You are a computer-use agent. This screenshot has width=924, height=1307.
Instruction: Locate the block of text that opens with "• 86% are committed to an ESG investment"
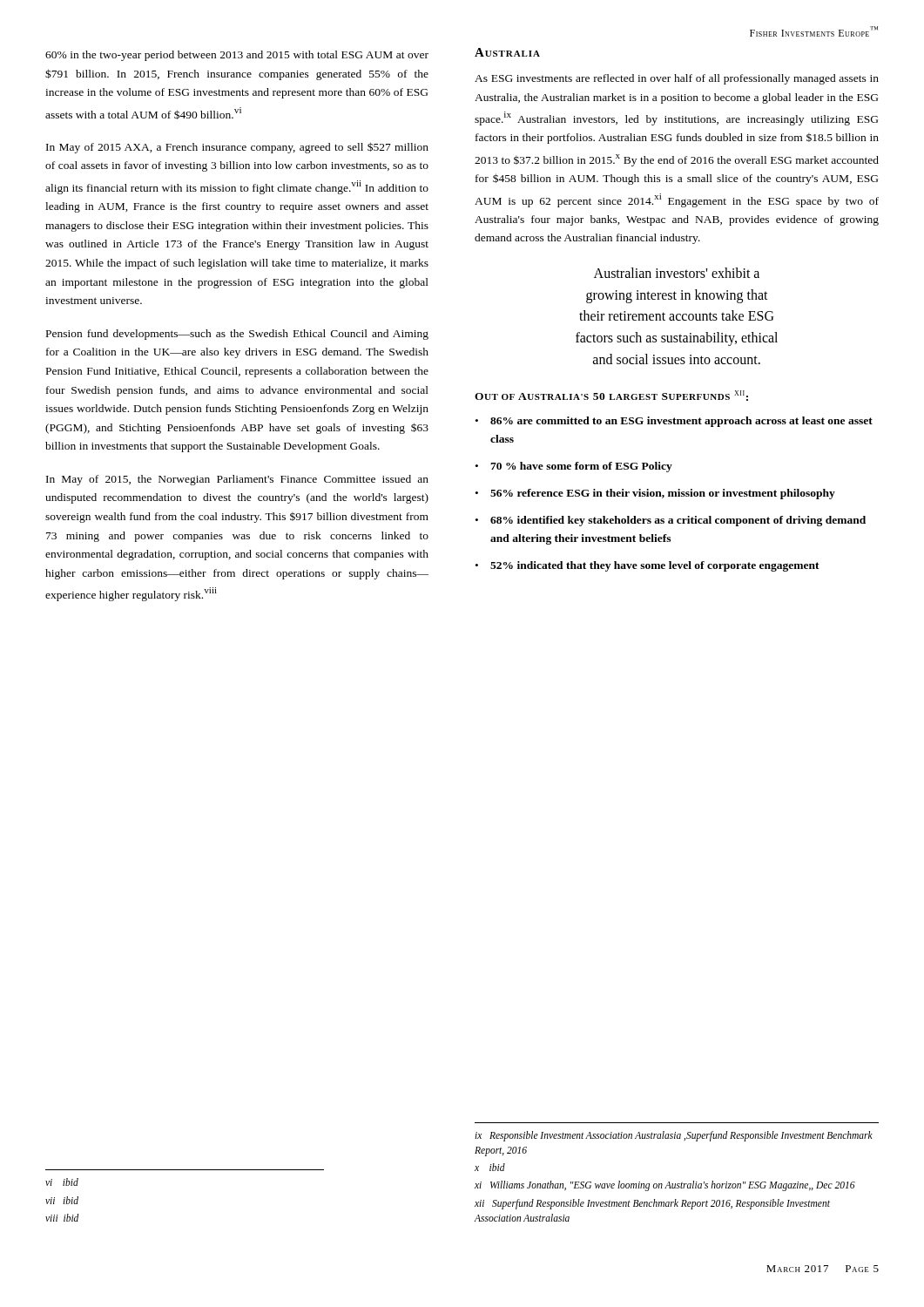pyautogui.click(x=677, y=431)
